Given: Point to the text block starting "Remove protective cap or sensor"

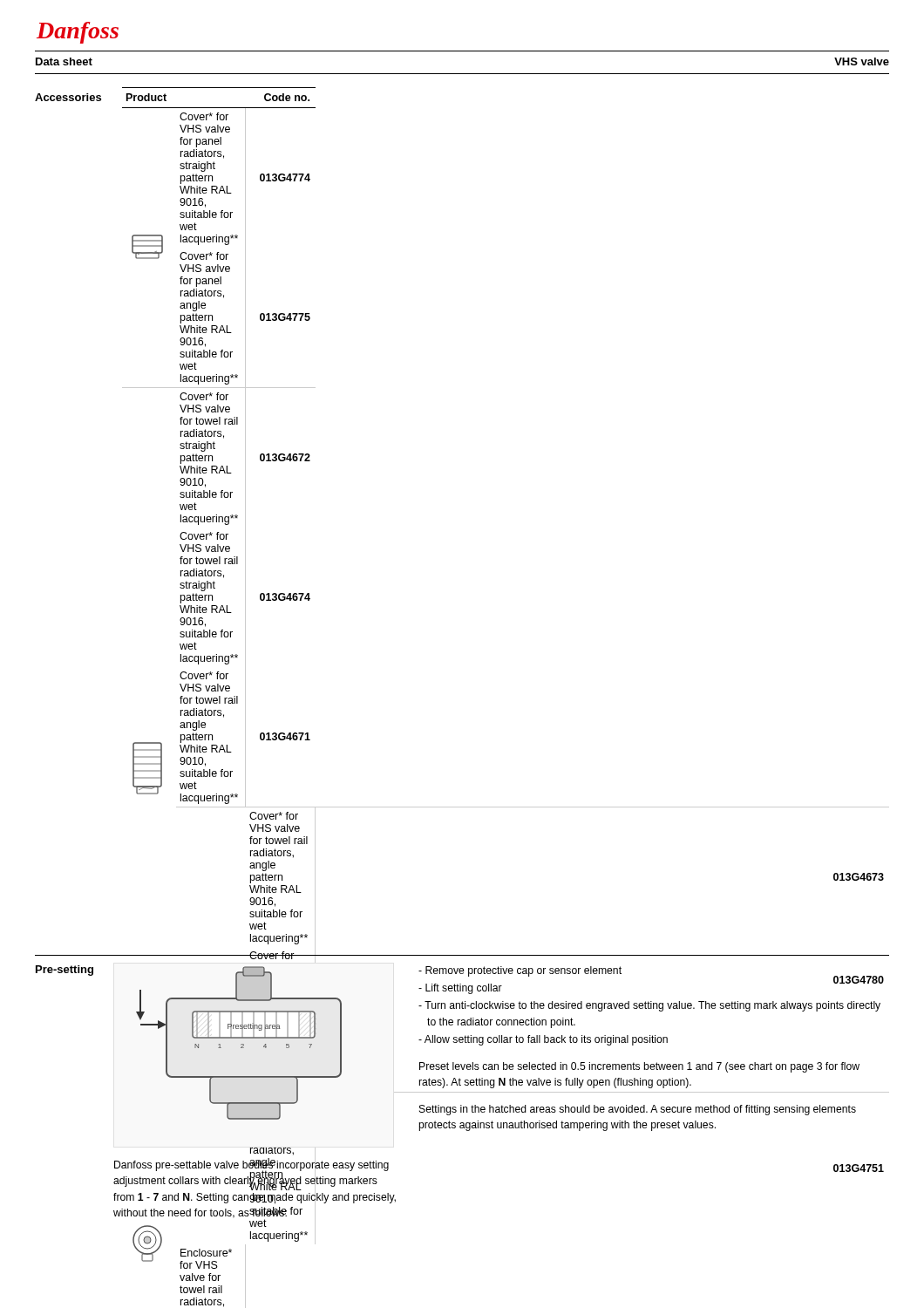Looking at the screenshot, I should coord(523,971).
